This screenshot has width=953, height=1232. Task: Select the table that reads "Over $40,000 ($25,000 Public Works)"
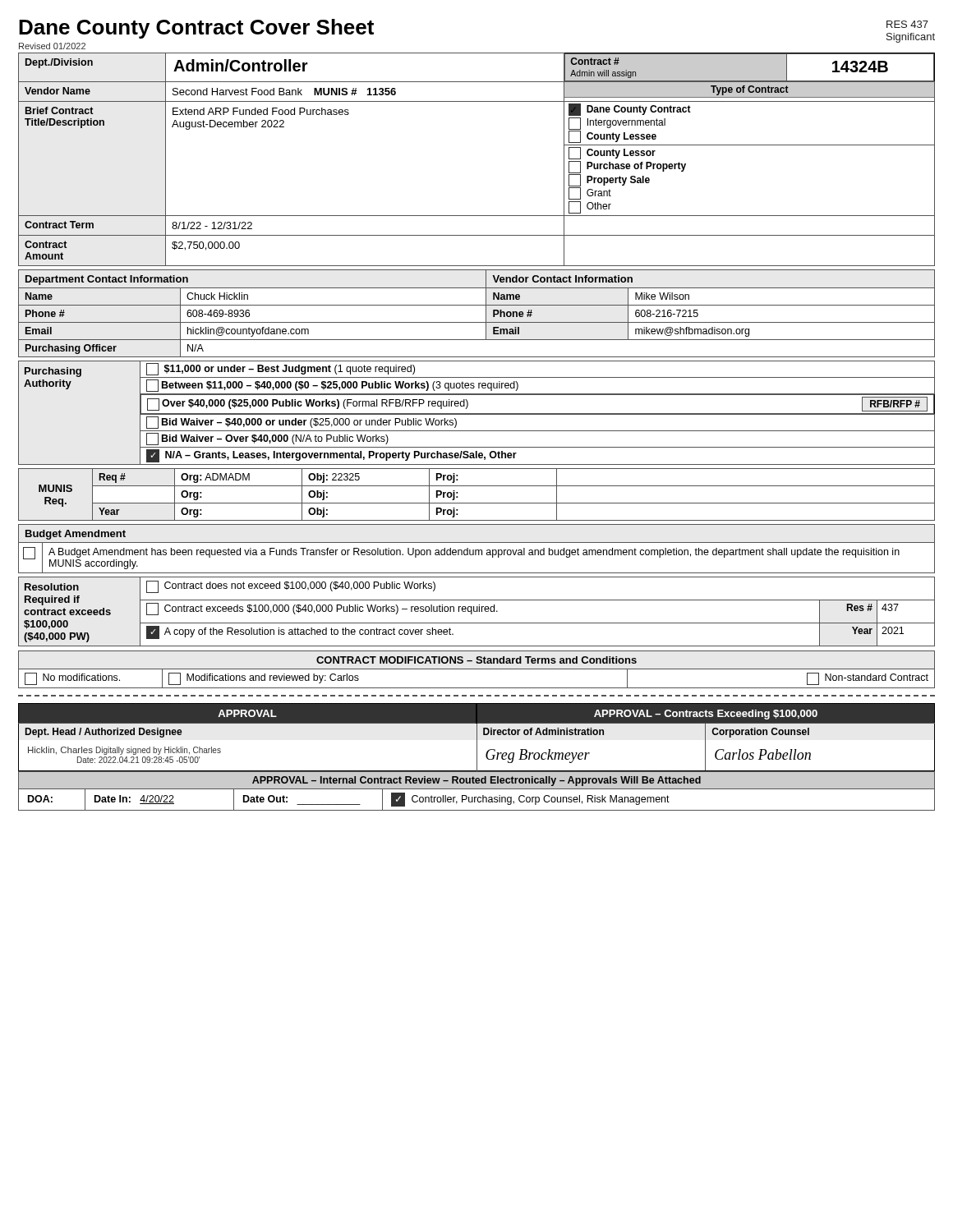point(476,413)
